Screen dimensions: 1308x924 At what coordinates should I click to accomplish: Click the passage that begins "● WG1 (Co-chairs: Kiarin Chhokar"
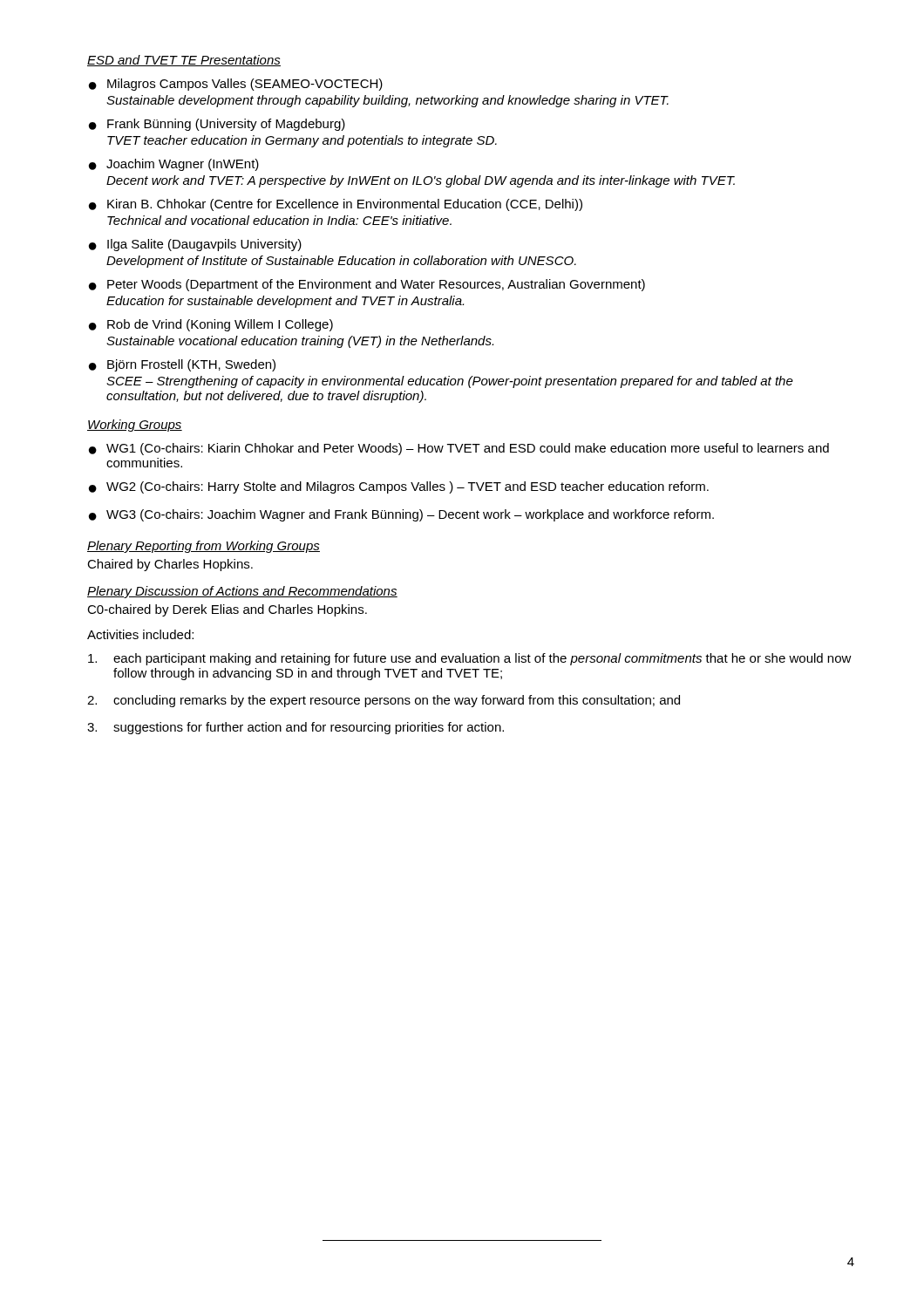[x=471, y=455]
